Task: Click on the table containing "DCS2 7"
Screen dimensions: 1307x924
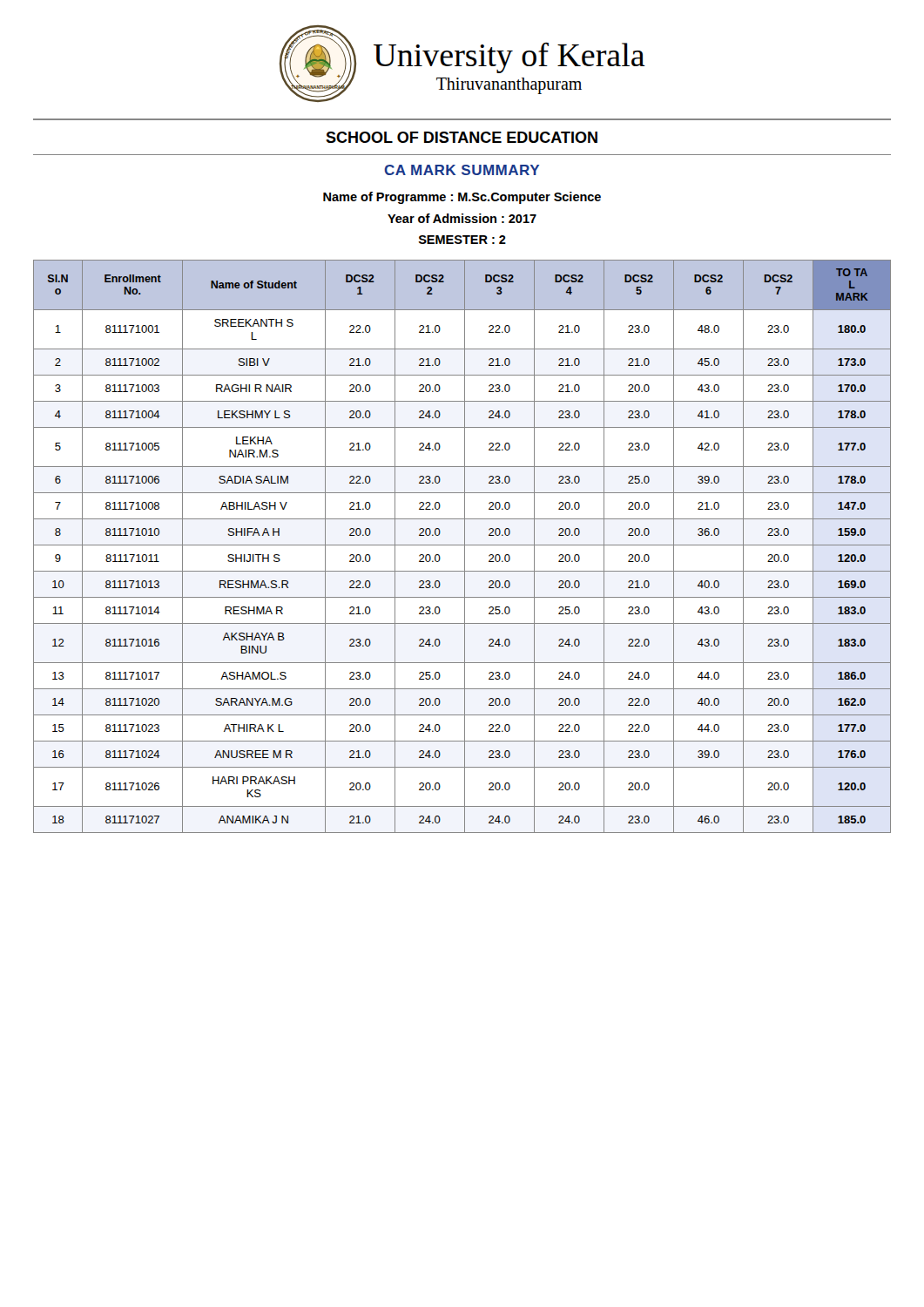Action: click(x=462, y=546)
